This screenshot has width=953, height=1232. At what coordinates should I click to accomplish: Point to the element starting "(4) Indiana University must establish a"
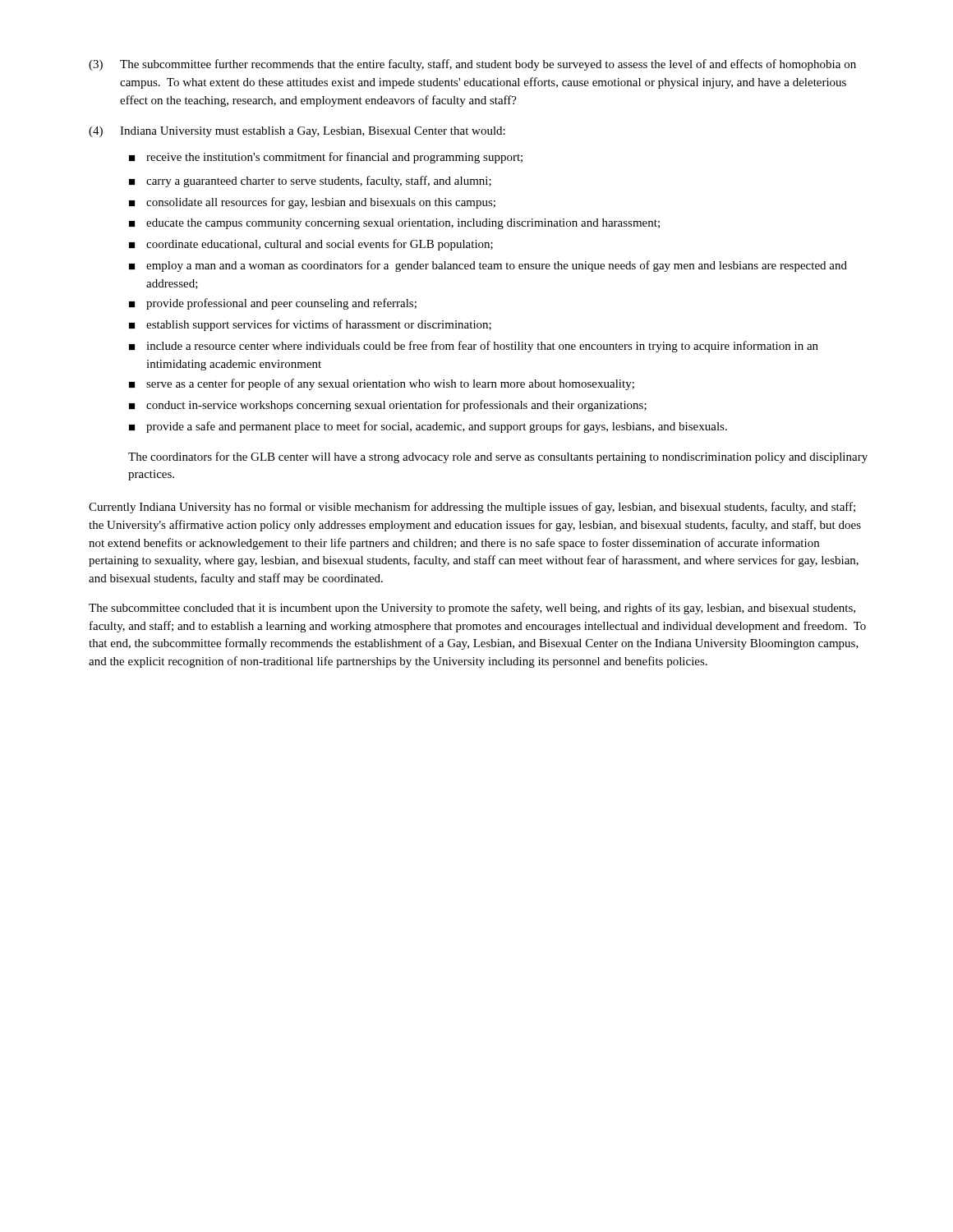[480, 132]
